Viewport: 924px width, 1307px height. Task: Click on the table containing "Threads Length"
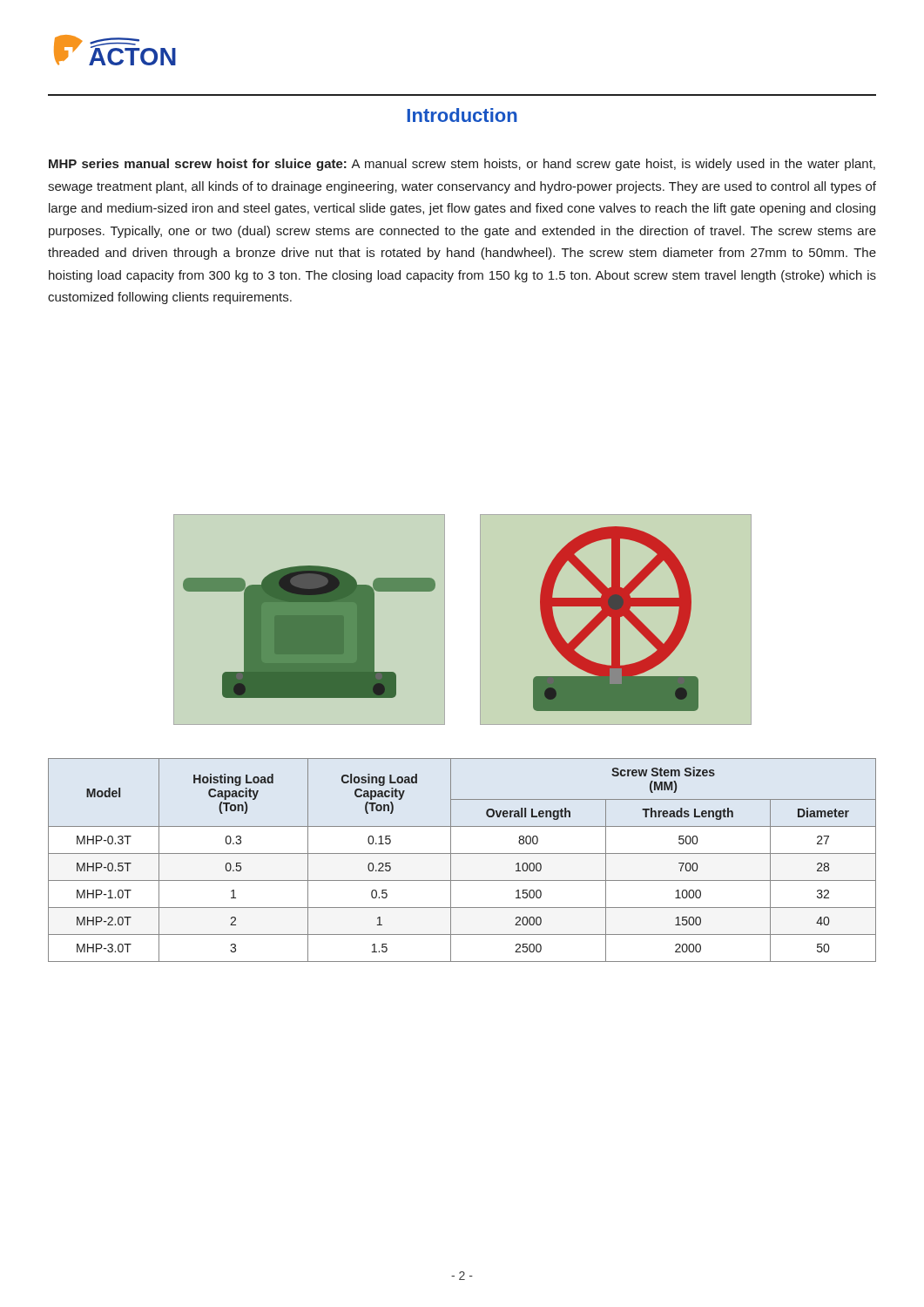coord(462,860)
